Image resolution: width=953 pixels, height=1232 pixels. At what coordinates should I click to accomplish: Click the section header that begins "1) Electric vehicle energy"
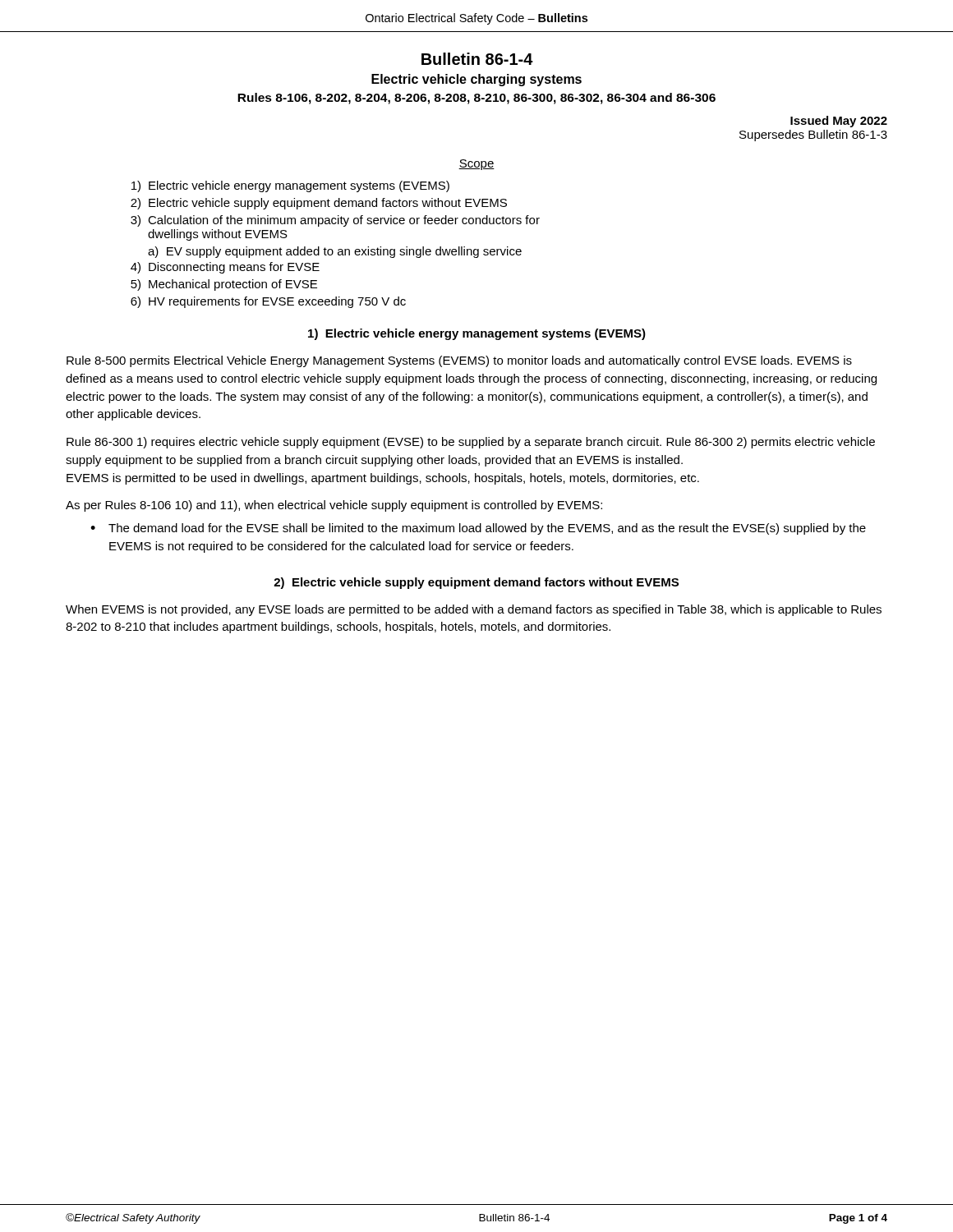coord(476,333)
